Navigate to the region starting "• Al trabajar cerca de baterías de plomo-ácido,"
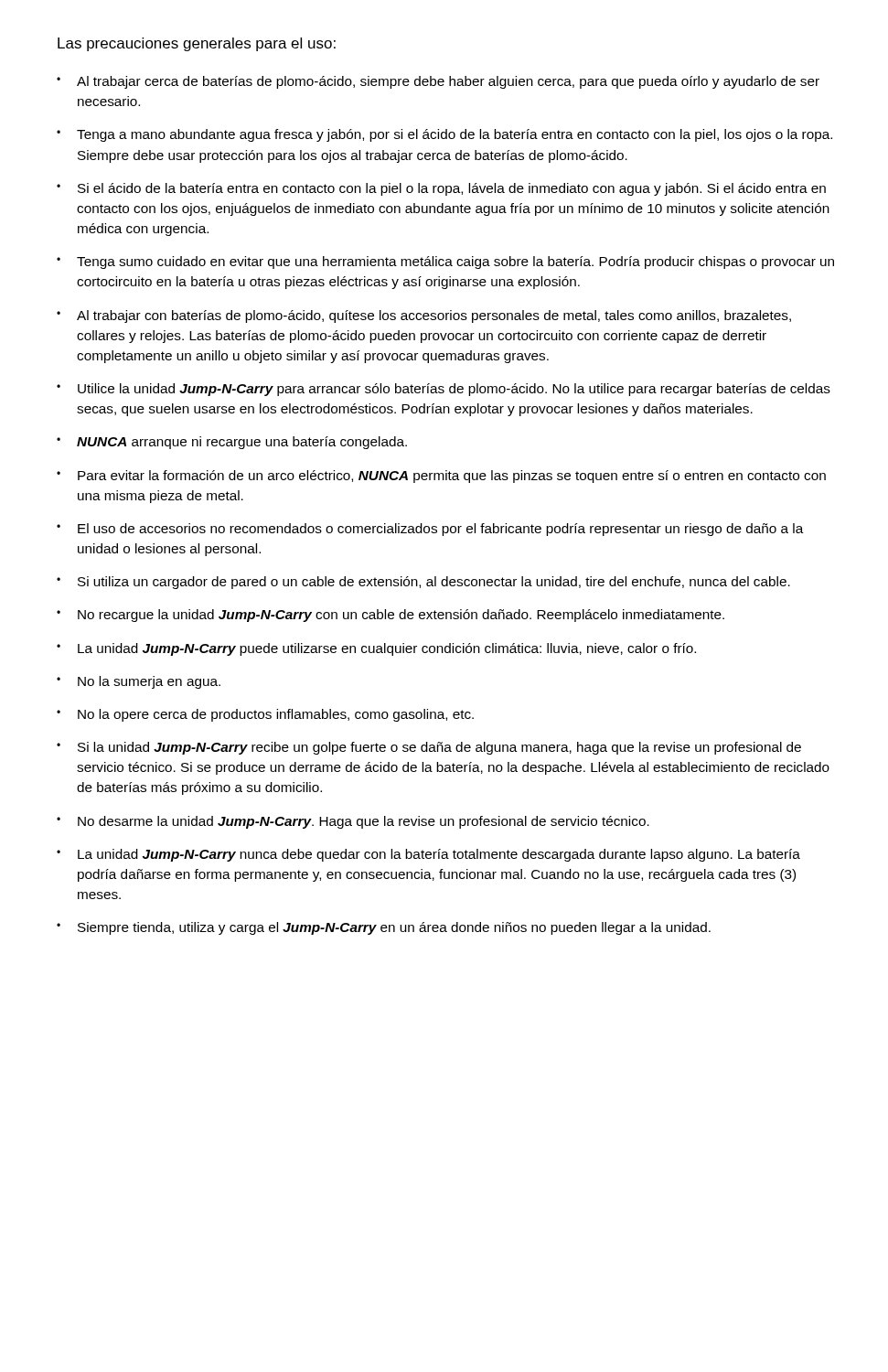Screen dimensions: 1372x888 (x=449, y=92)
